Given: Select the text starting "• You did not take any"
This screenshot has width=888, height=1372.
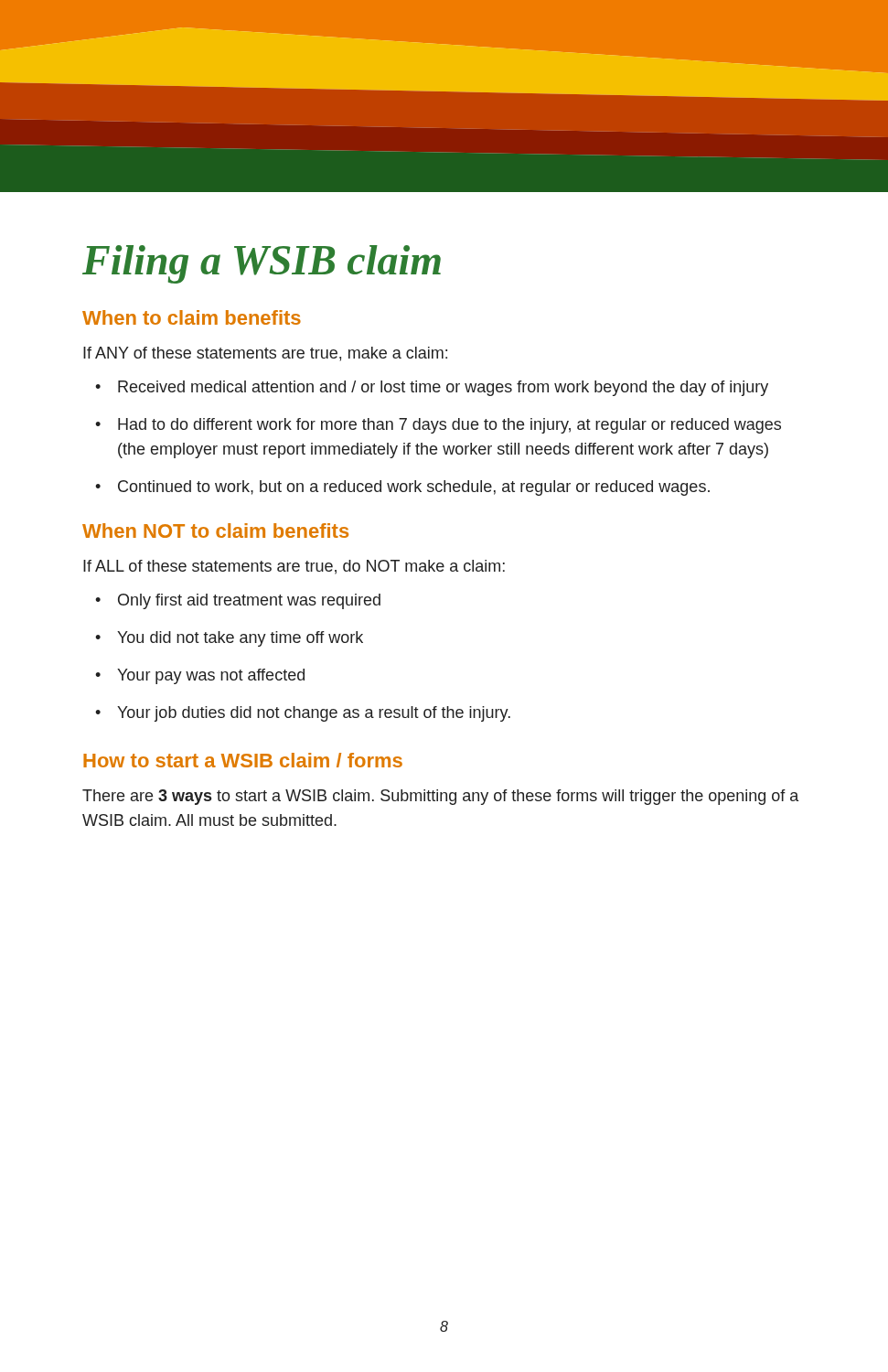Looking at the screenshot, I should [229, 638].
